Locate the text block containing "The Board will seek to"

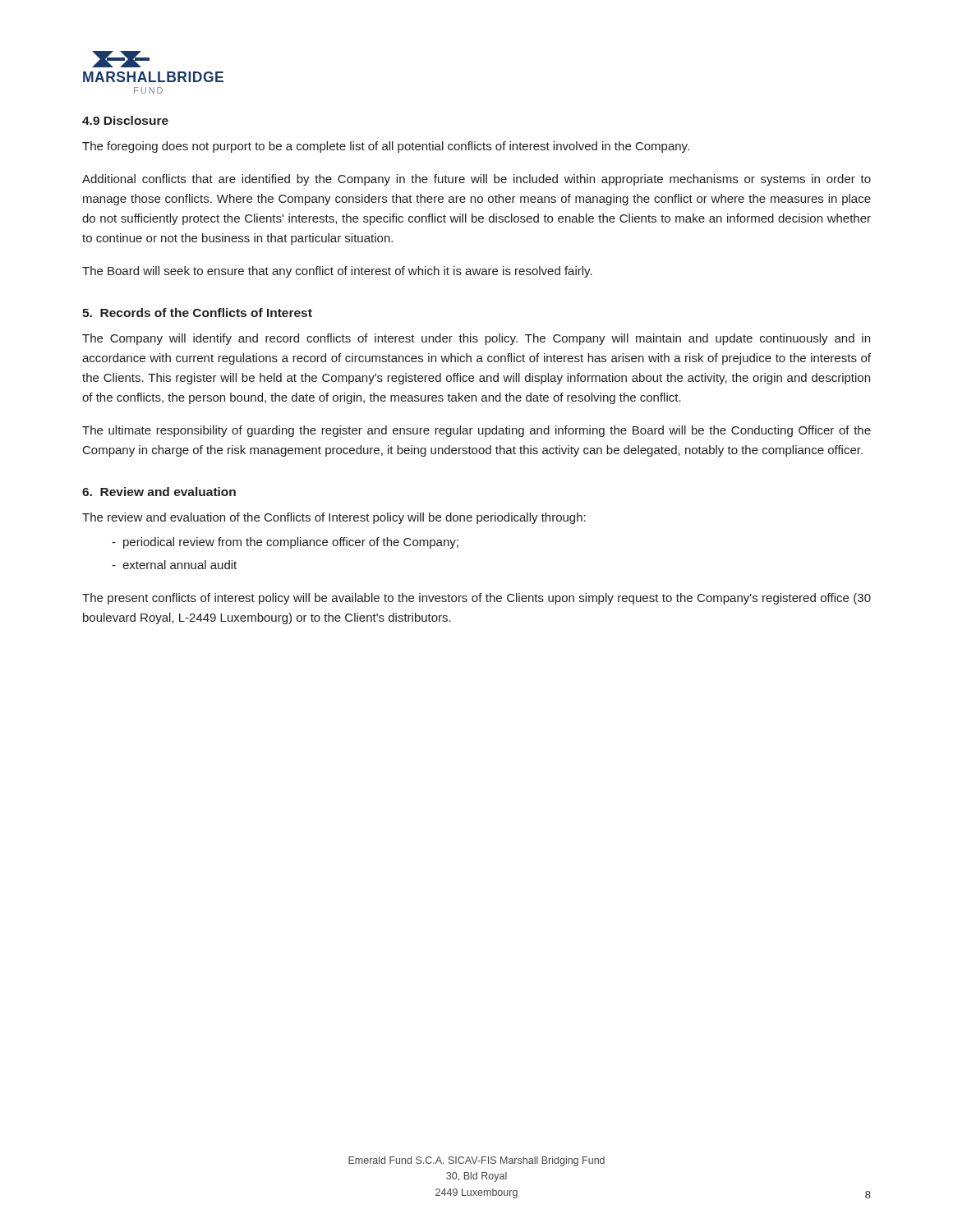338,271
